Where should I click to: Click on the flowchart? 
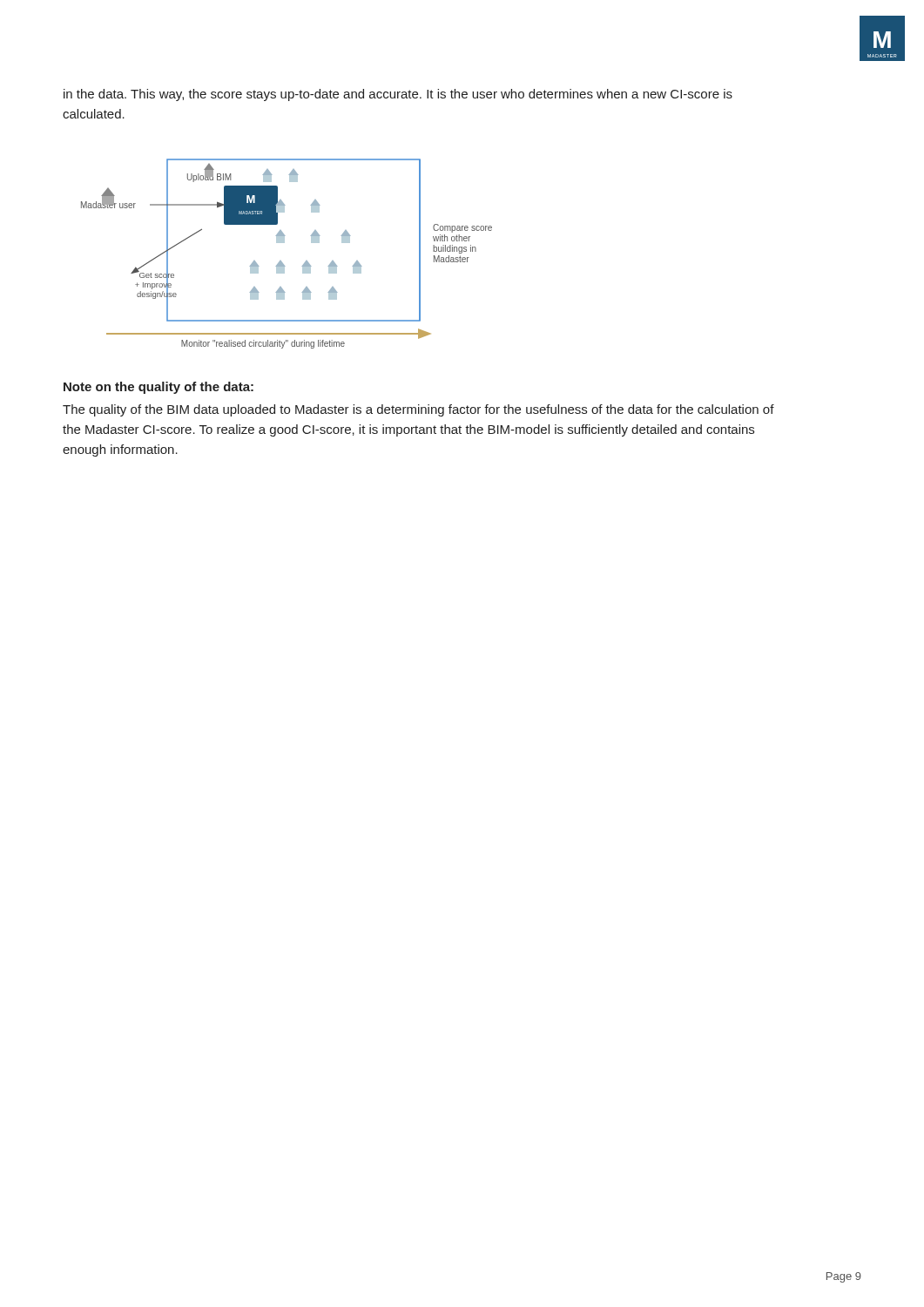462,250
